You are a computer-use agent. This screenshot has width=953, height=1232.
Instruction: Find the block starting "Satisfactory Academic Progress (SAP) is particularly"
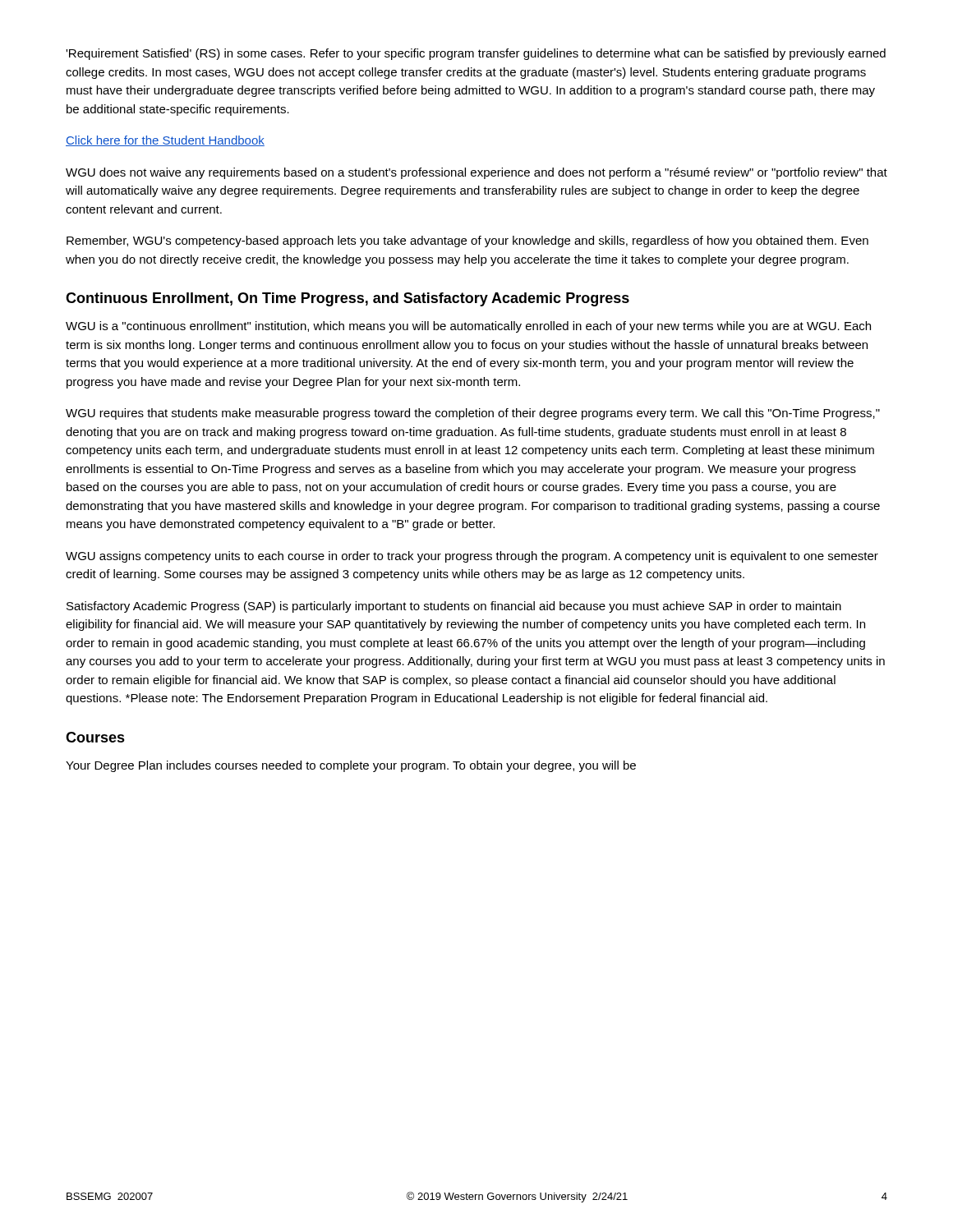pyautogui.click(x=476, y=652)
